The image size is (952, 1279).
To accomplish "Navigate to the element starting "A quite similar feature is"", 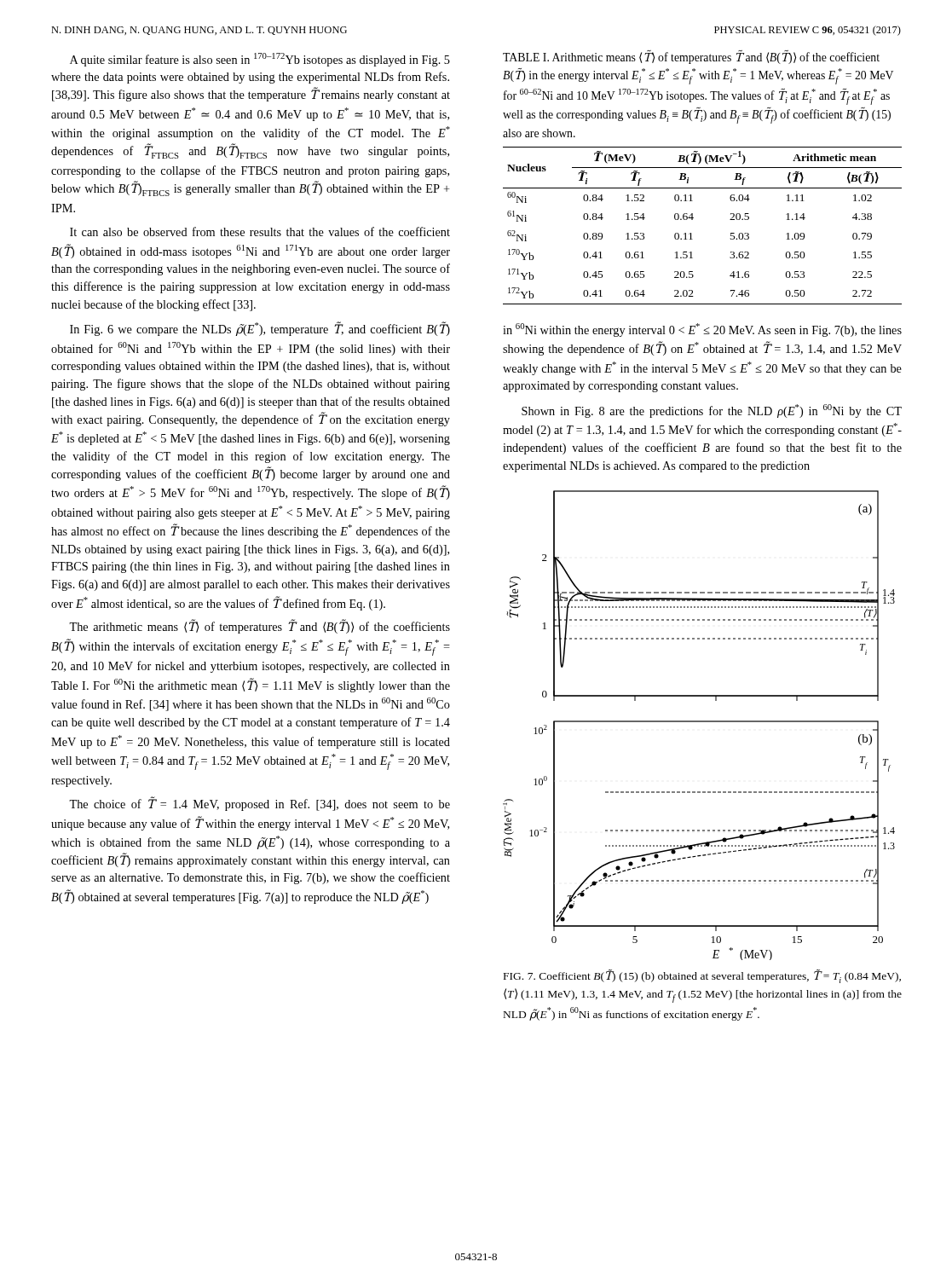I will tap(251, 134).
